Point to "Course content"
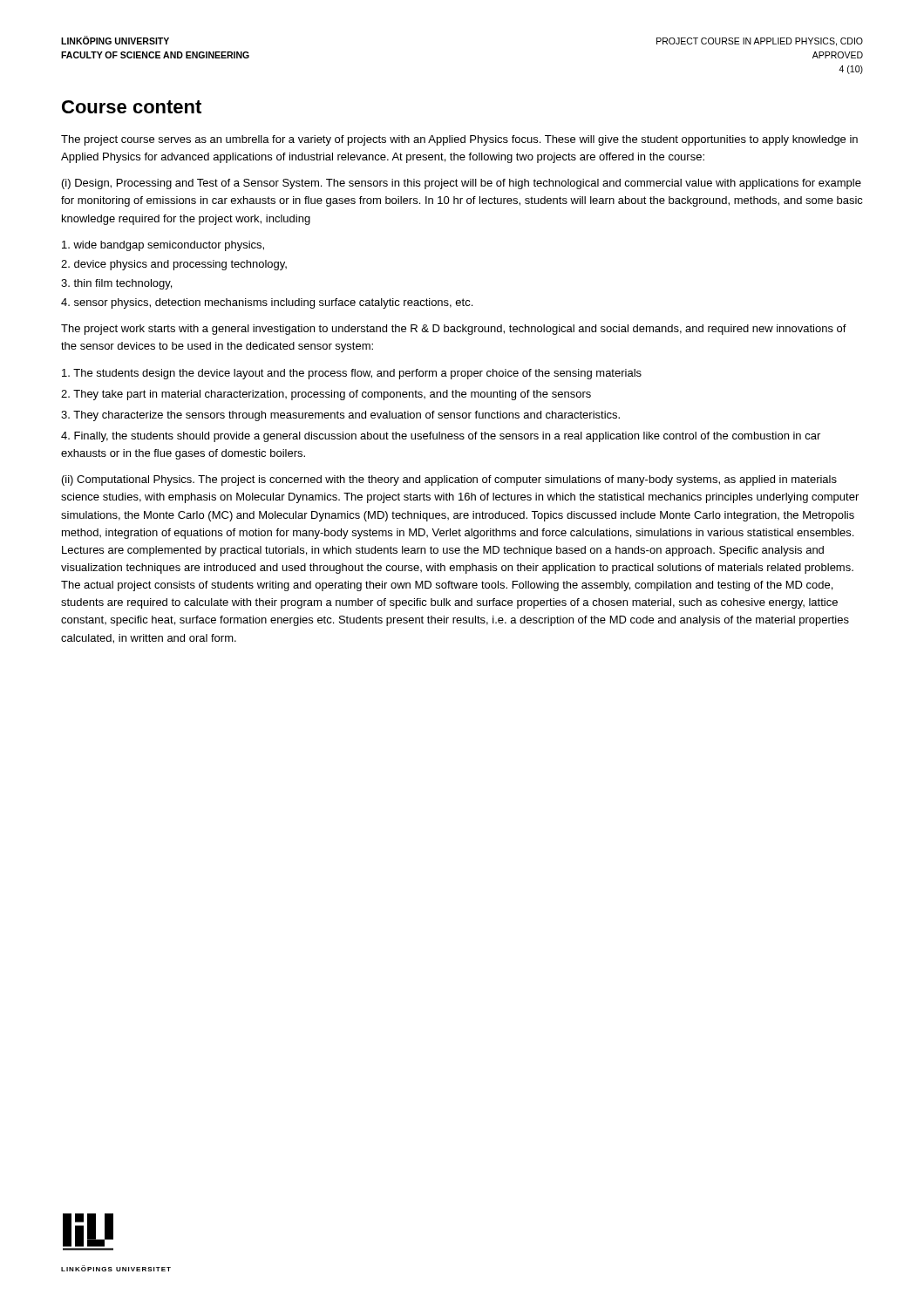 pos(131,107)
